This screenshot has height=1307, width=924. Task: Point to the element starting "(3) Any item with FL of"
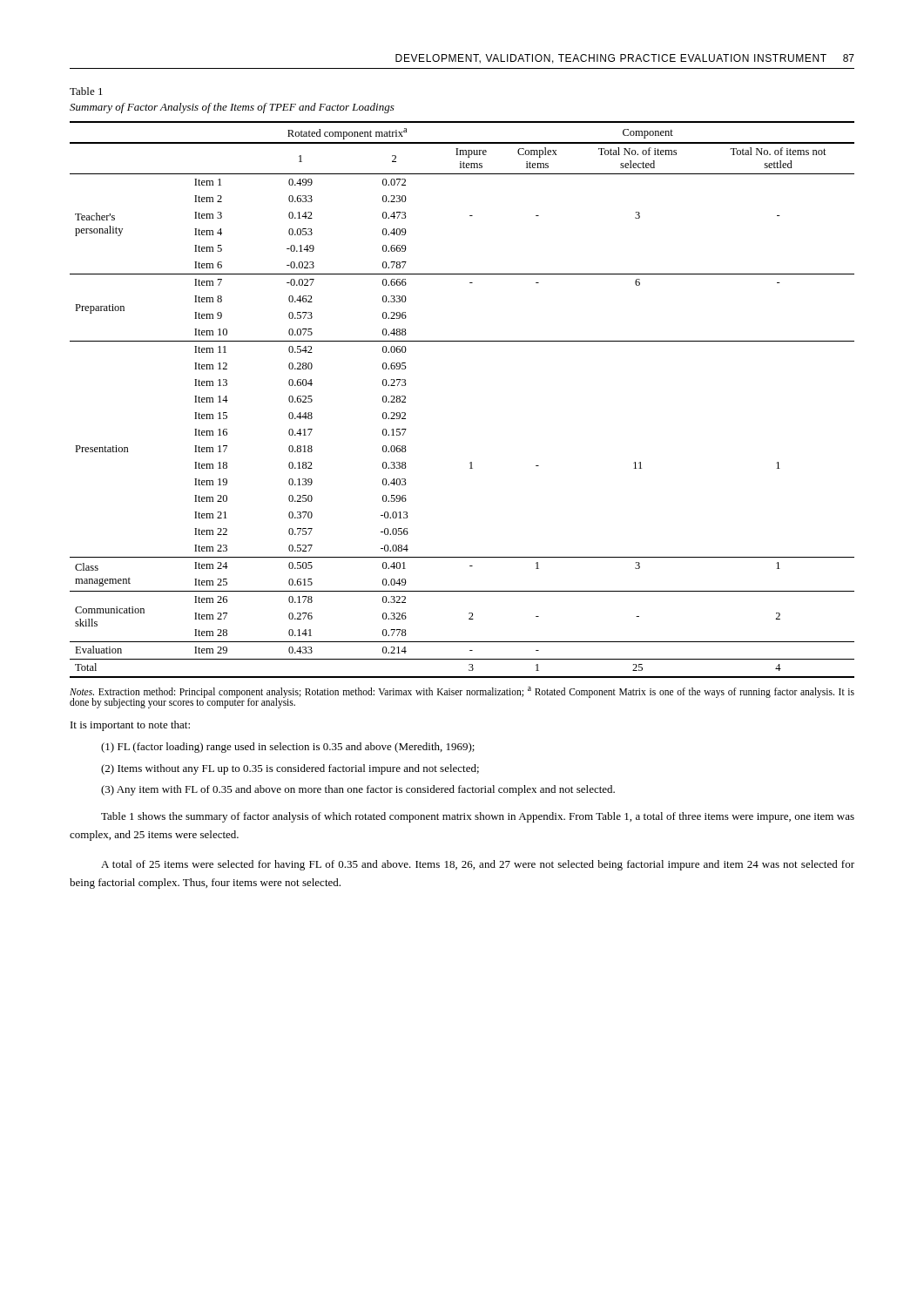[x=358, y=789]
